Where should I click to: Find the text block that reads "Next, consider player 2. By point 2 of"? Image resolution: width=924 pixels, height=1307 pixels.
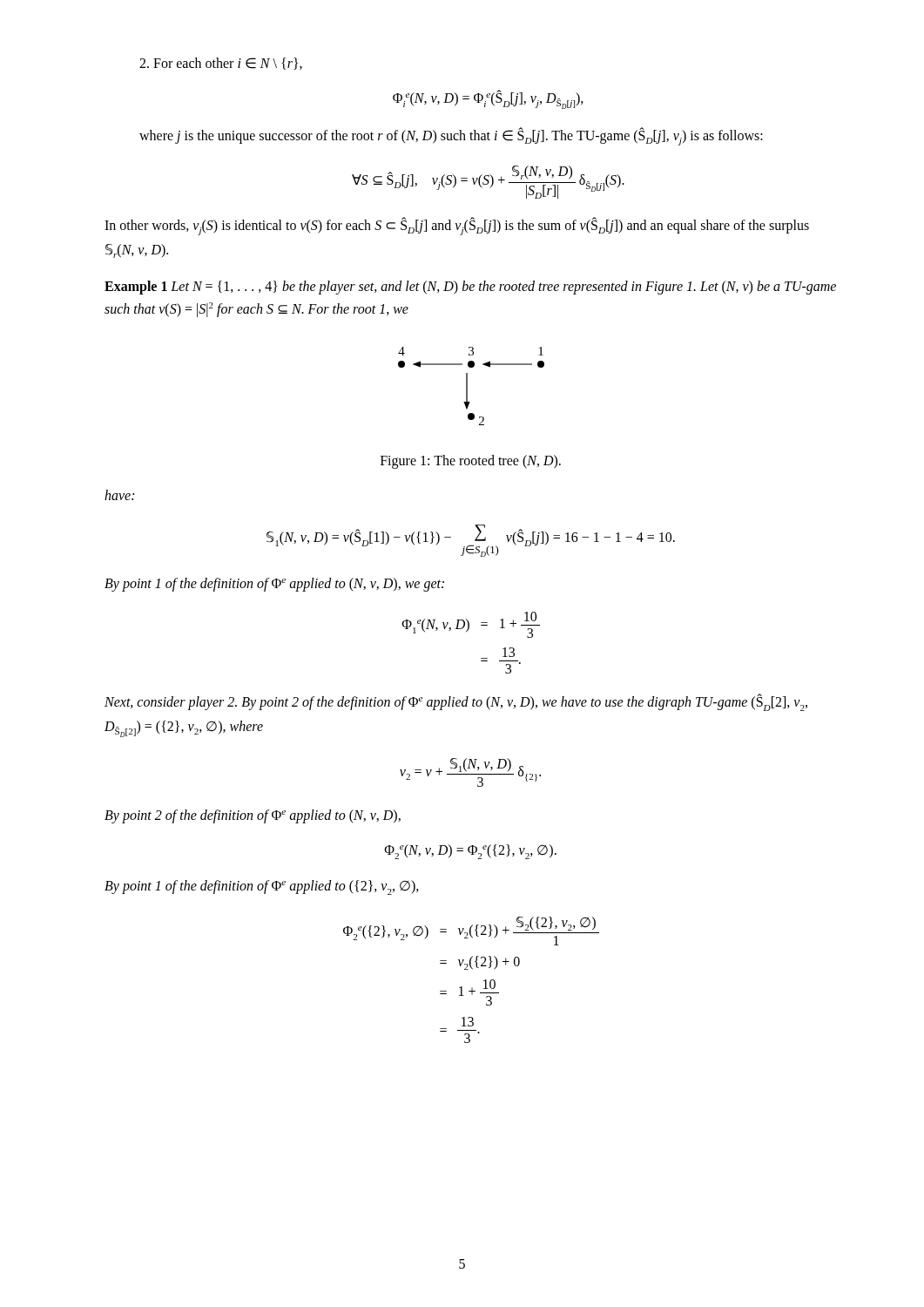click(x=471, y=716)
